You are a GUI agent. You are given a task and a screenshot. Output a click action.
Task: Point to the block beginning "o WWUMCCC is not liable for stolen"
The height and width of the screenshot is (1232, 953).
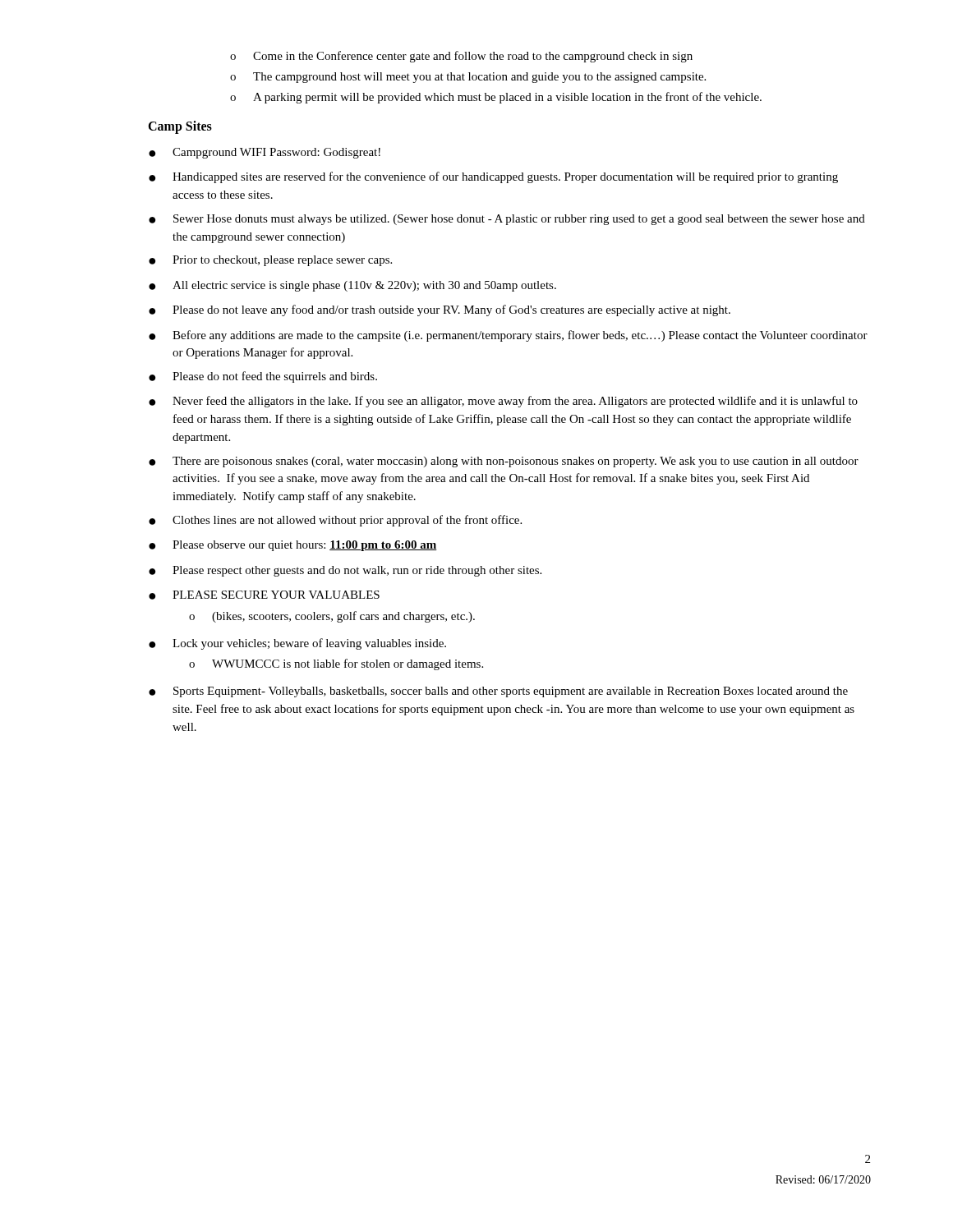(337, 665)
